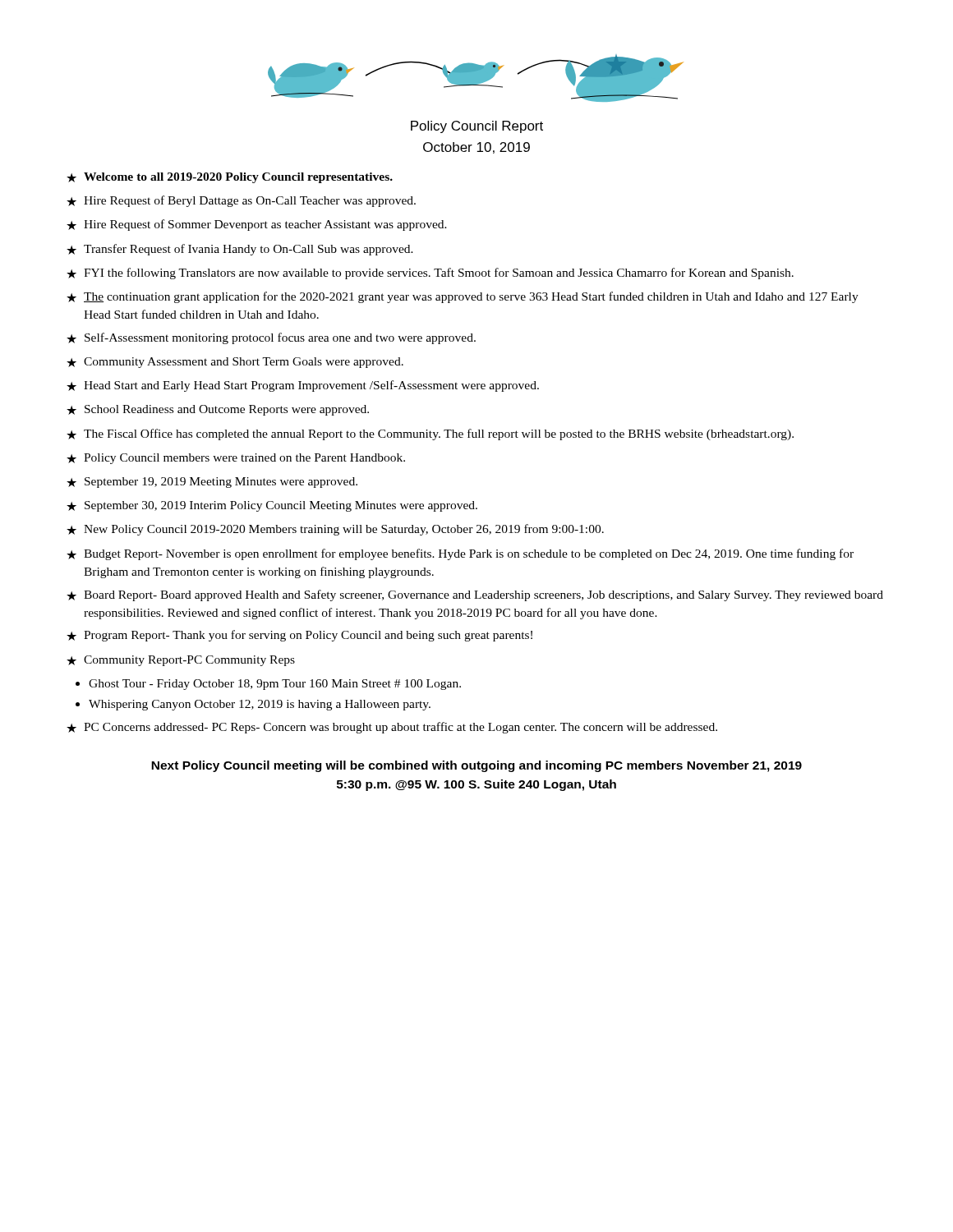Locate the block of text that opens with "Ghost Tour - Friday October 18,"
This screenshot has width=953, height=1232.
(x=275, y=683)
